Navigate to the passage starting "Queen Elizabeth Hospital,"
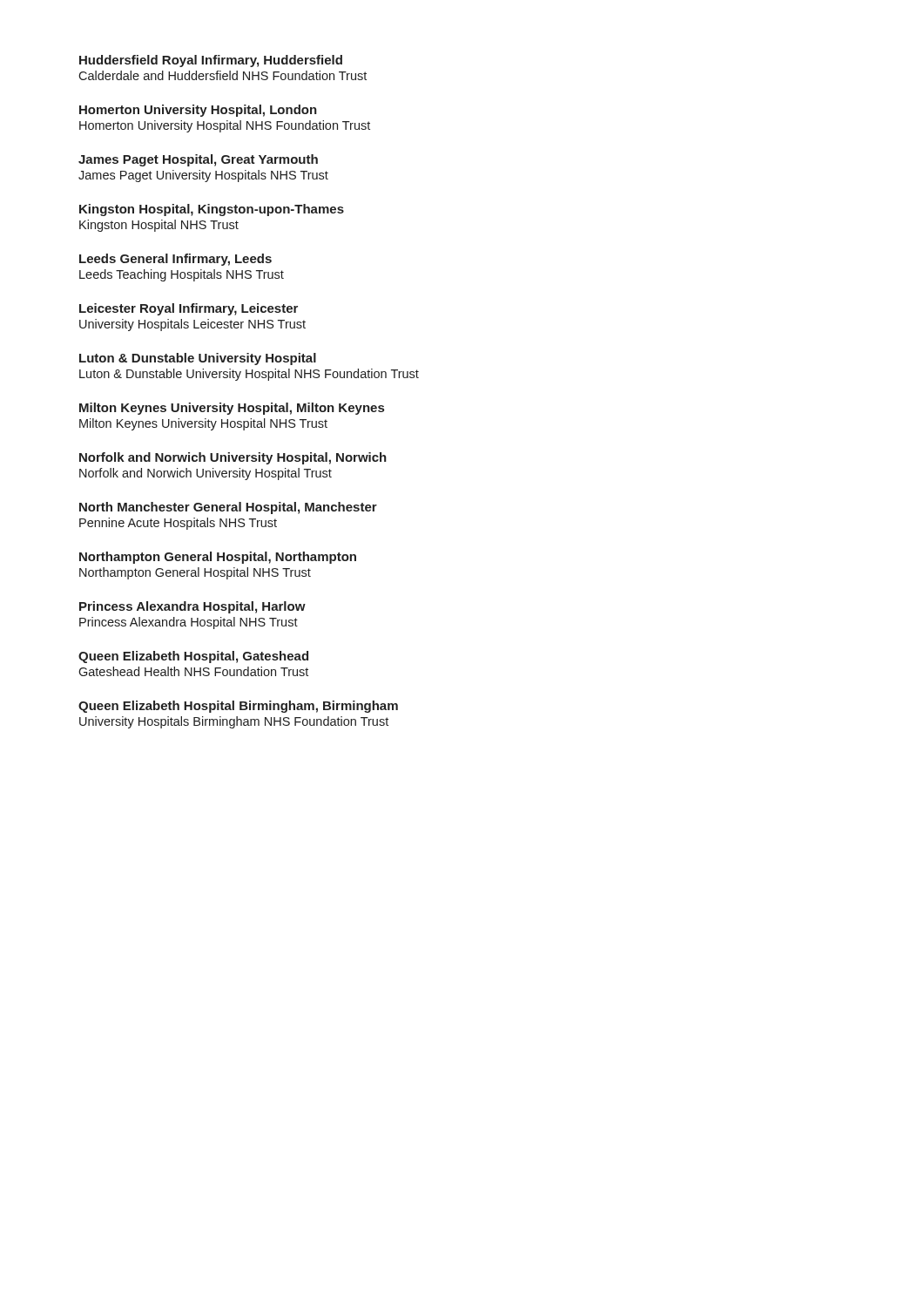 [x=193, y=657]
